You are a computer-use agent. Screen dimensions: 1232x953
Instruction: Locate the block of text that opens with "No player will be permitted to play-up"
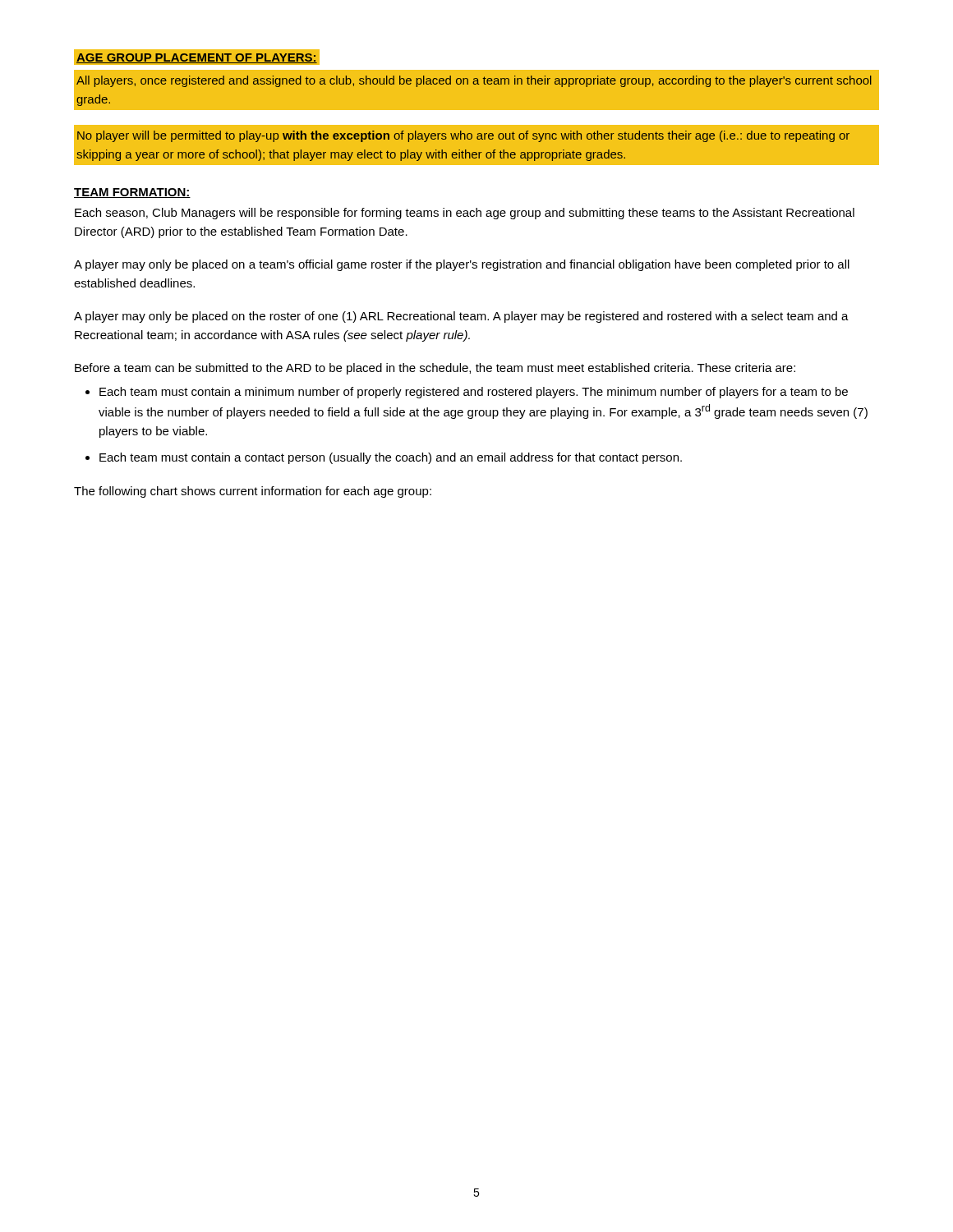[463, 144]
